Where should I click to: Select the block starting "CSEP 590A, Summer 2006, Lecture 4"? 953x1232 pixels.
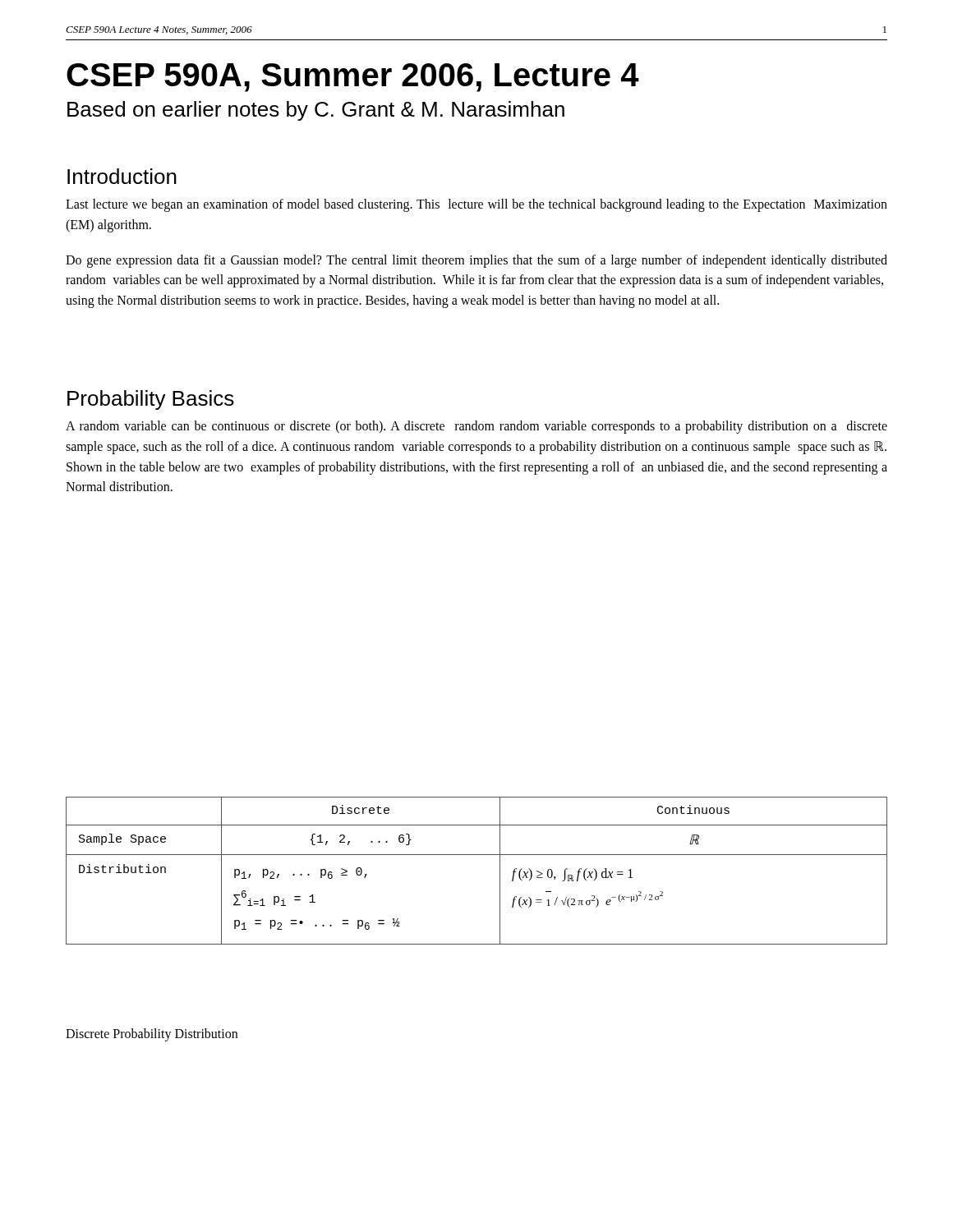pos(352,75)
